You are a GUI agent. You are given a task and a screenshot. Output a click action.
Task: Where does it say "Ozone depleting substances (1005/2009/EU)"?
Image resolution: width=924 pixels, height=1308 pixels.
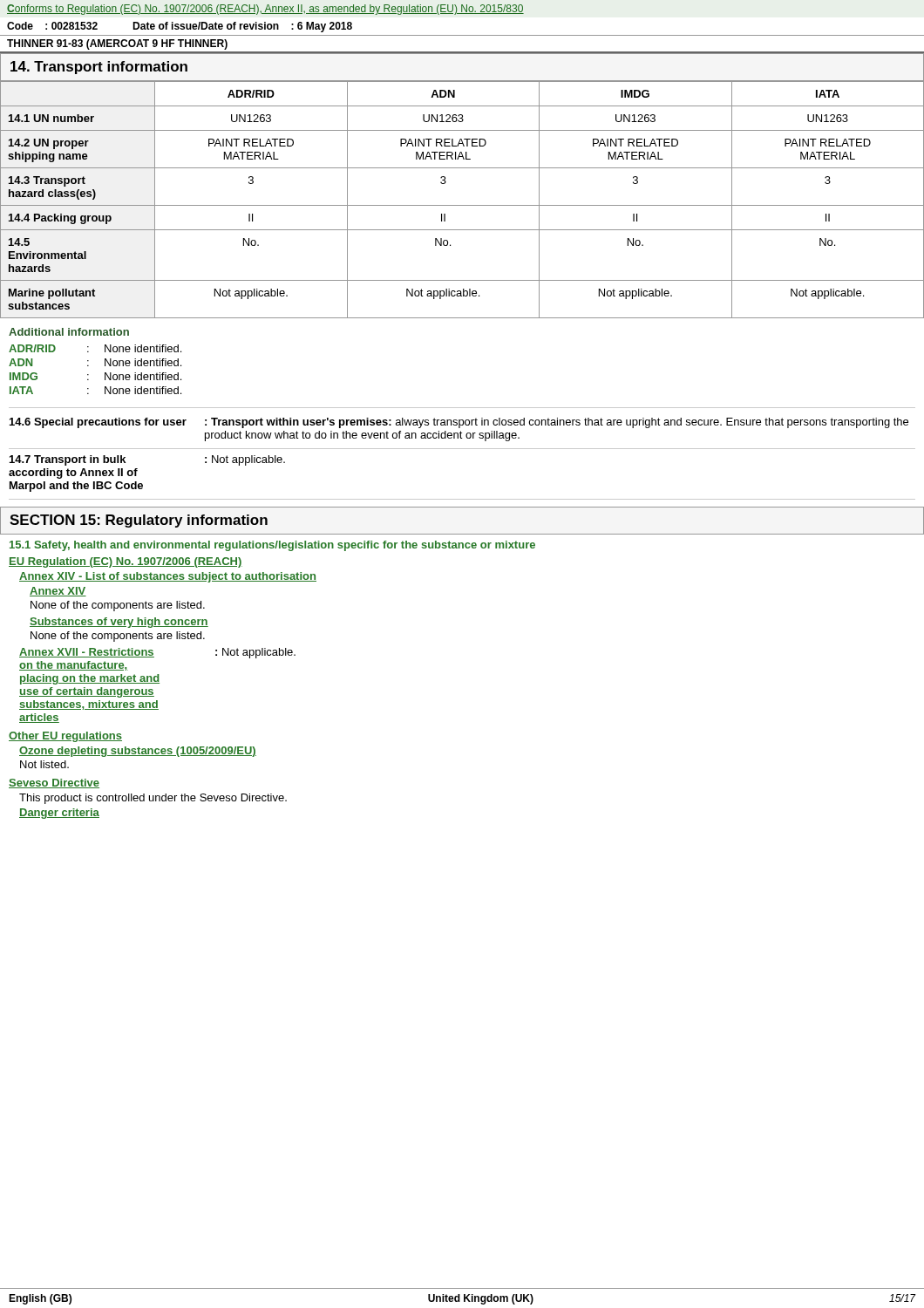[138, 750]
